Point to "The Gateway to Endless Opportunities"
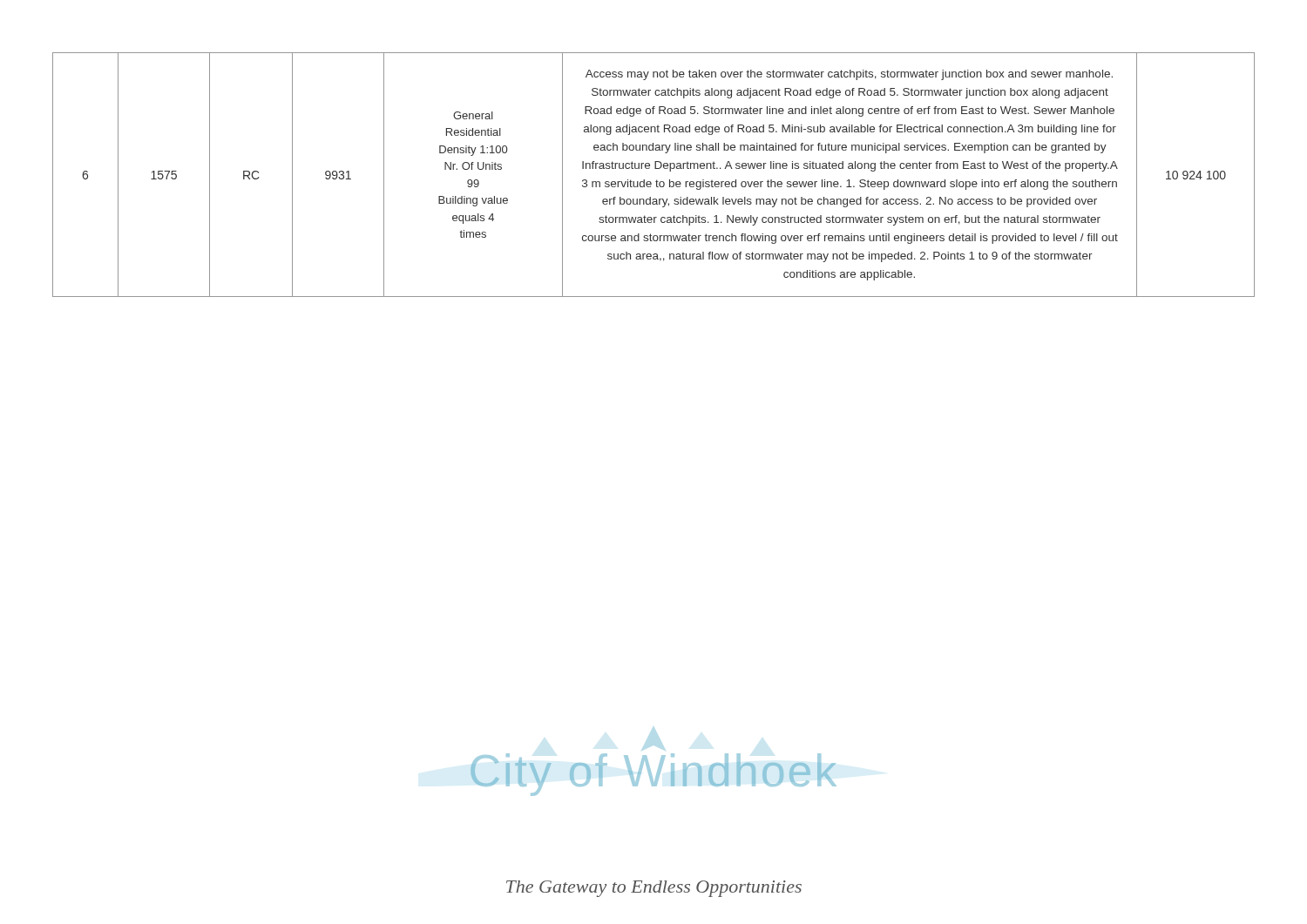Image resolution: width=1307 pixels, height=924 pixels. (x=654, y=886)
